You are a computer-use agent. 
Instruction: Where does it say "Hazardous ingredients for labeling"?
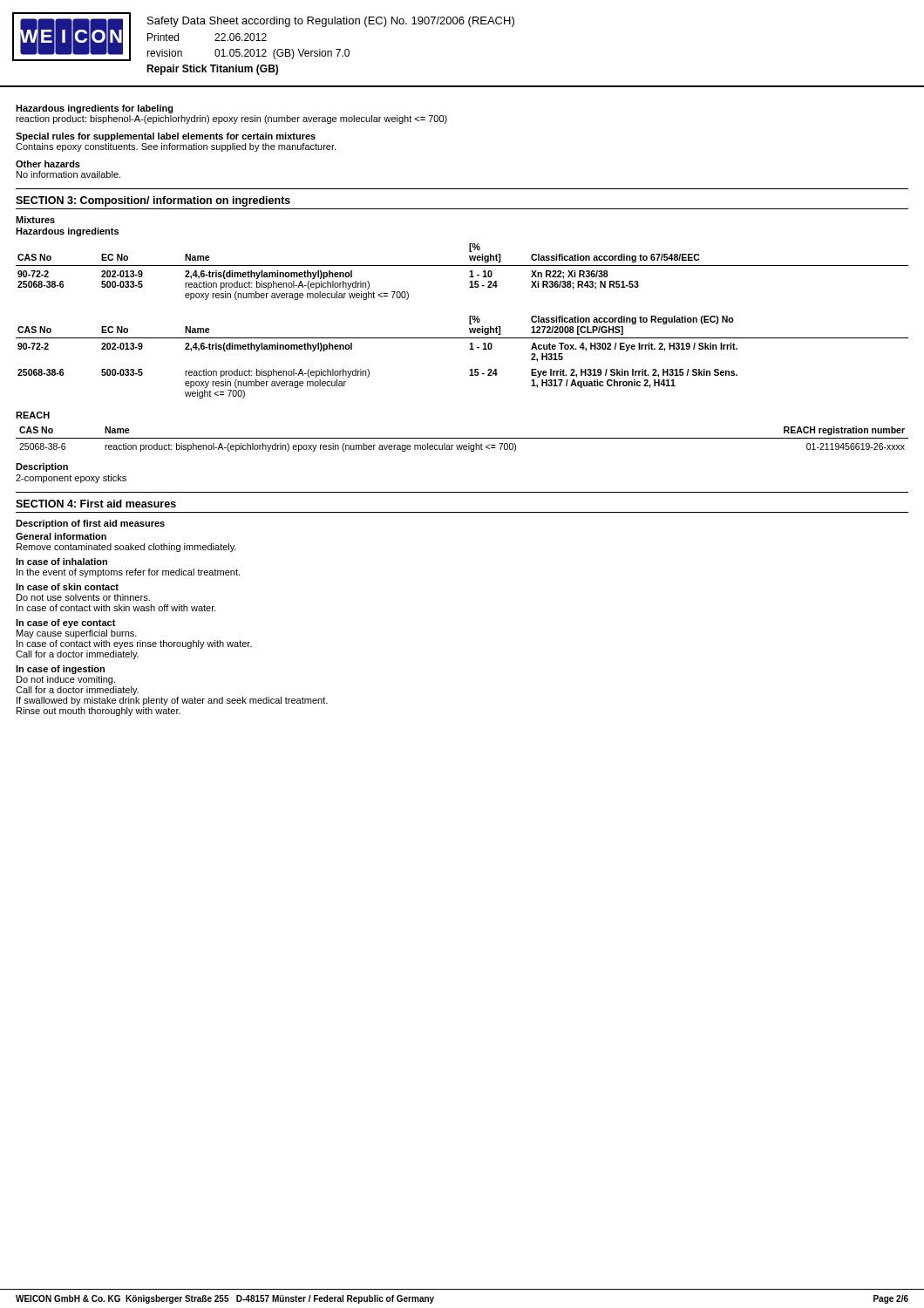click(95, 108)
